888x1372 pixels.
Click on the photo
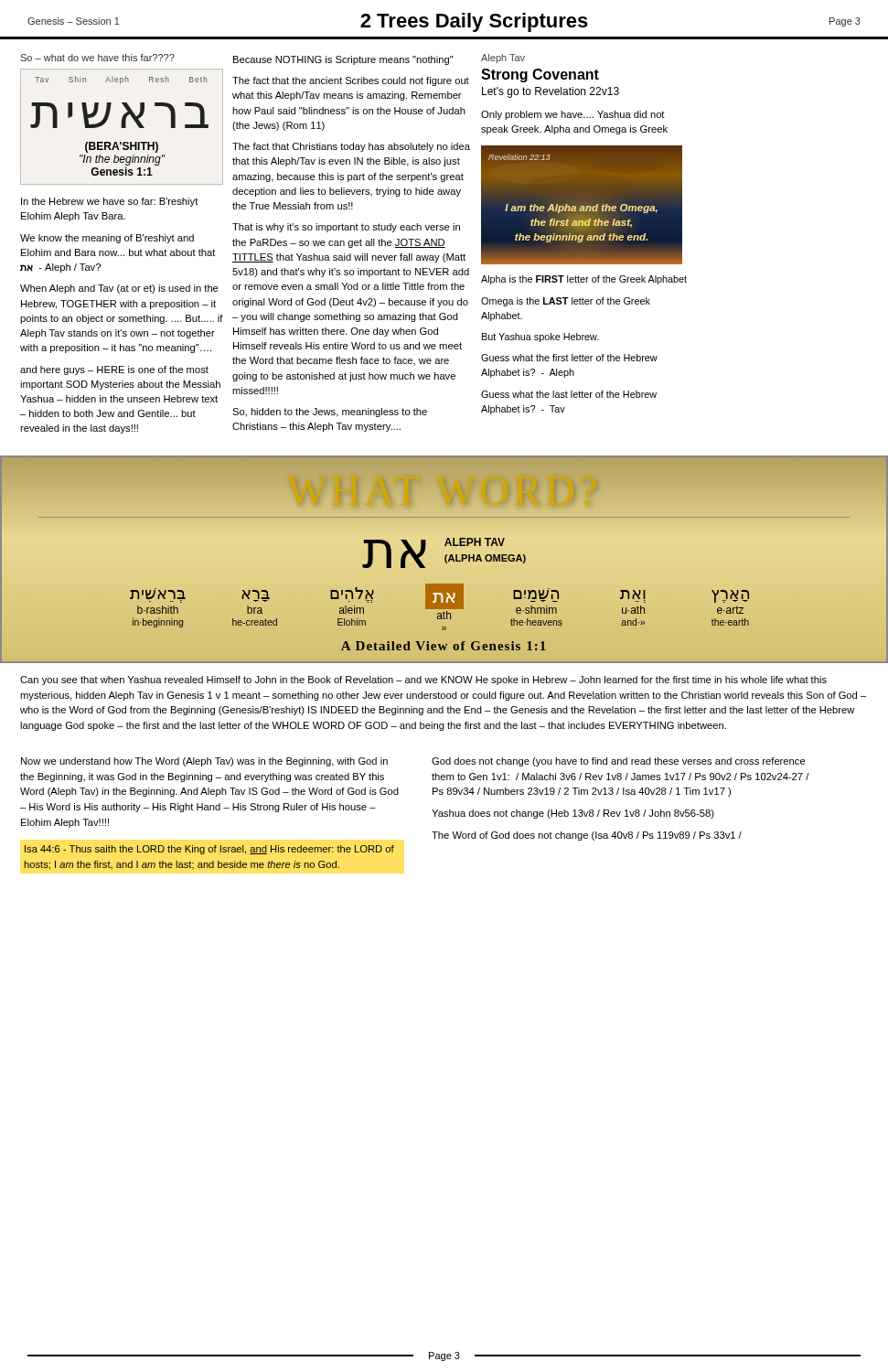coord(586,205)
